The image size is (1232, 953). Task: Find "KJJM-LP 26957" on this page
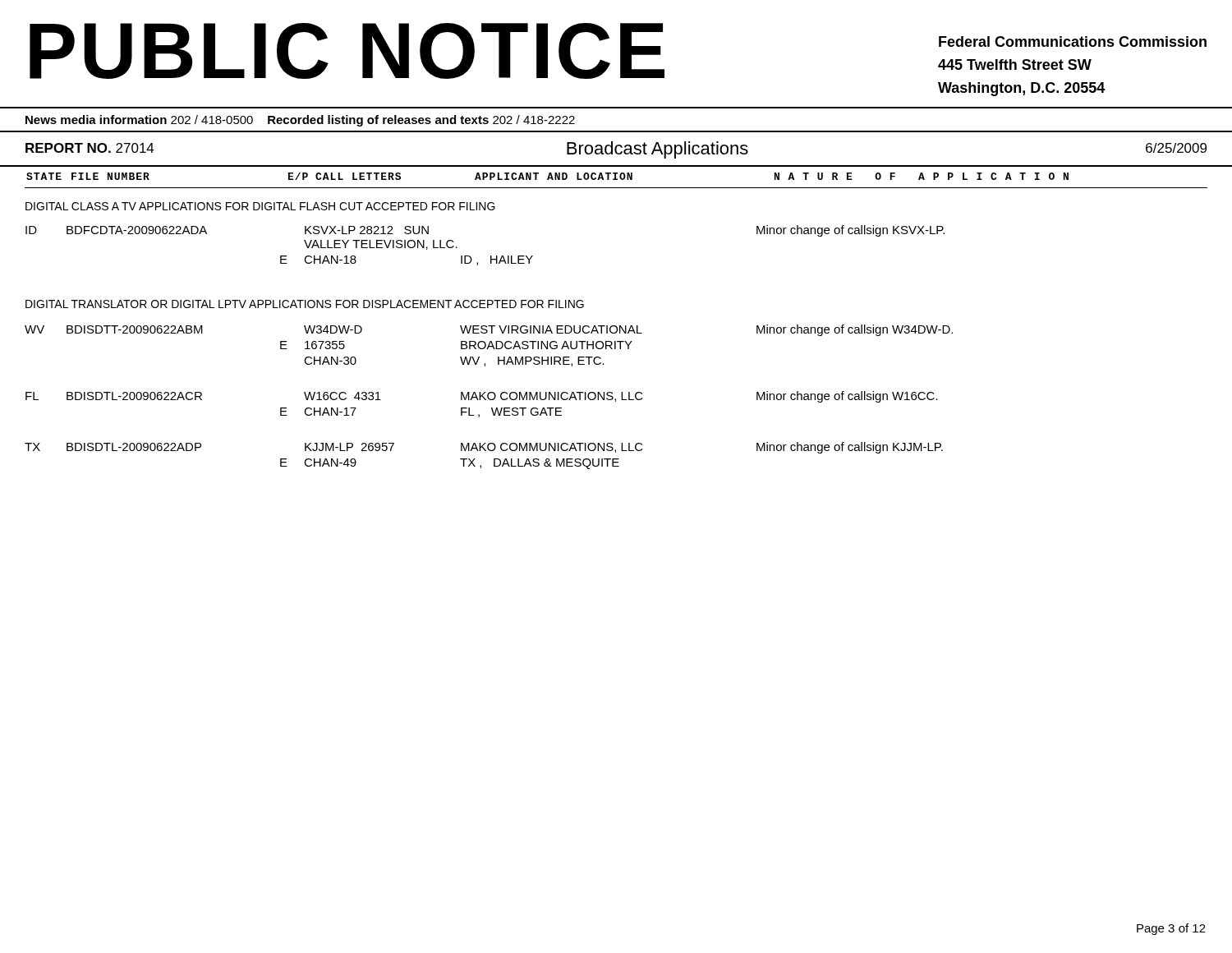point(349,446)
